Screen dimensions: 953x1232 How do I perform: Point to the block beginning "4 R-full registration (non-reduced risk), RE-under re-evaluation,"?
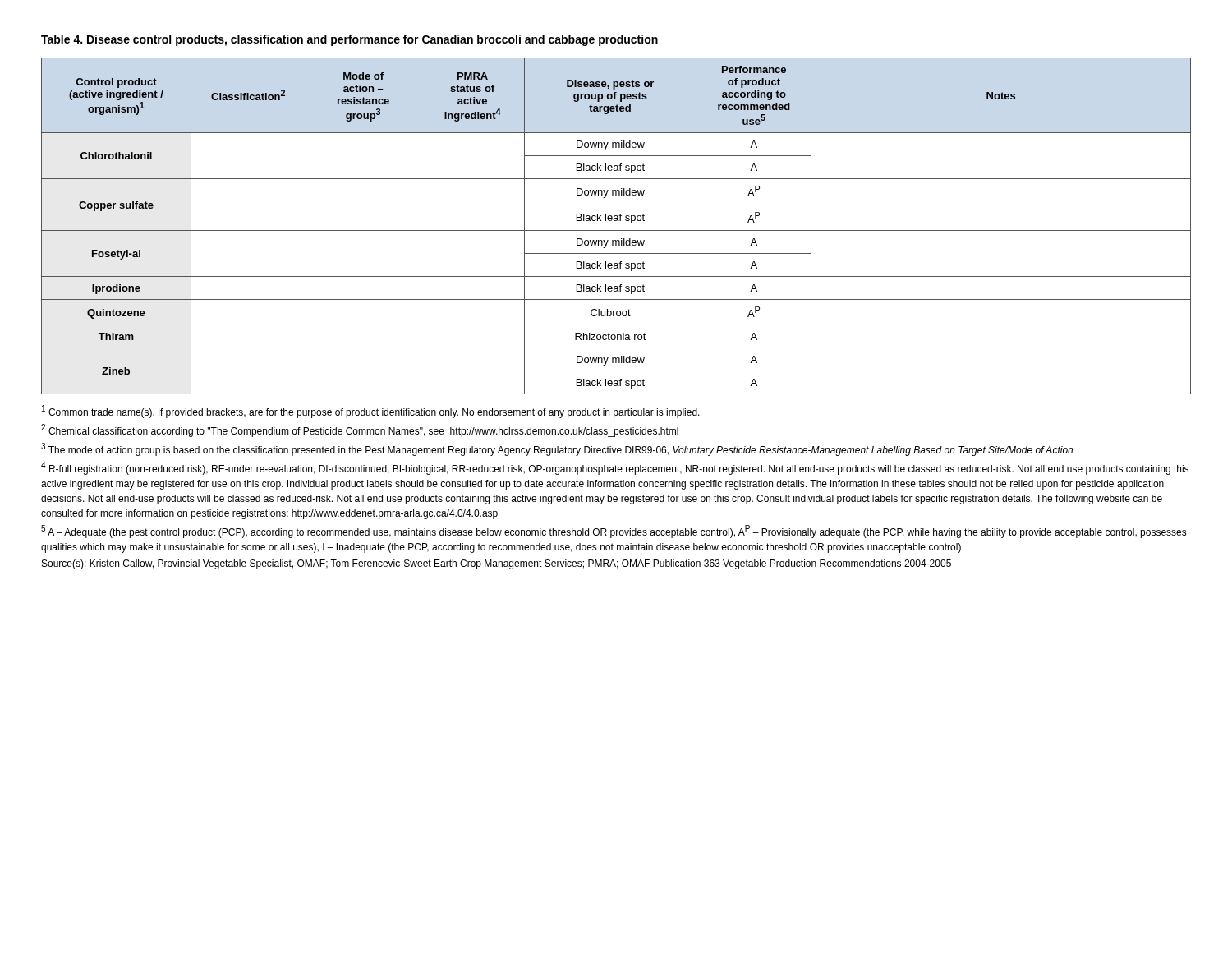click(x=616, y=490)
